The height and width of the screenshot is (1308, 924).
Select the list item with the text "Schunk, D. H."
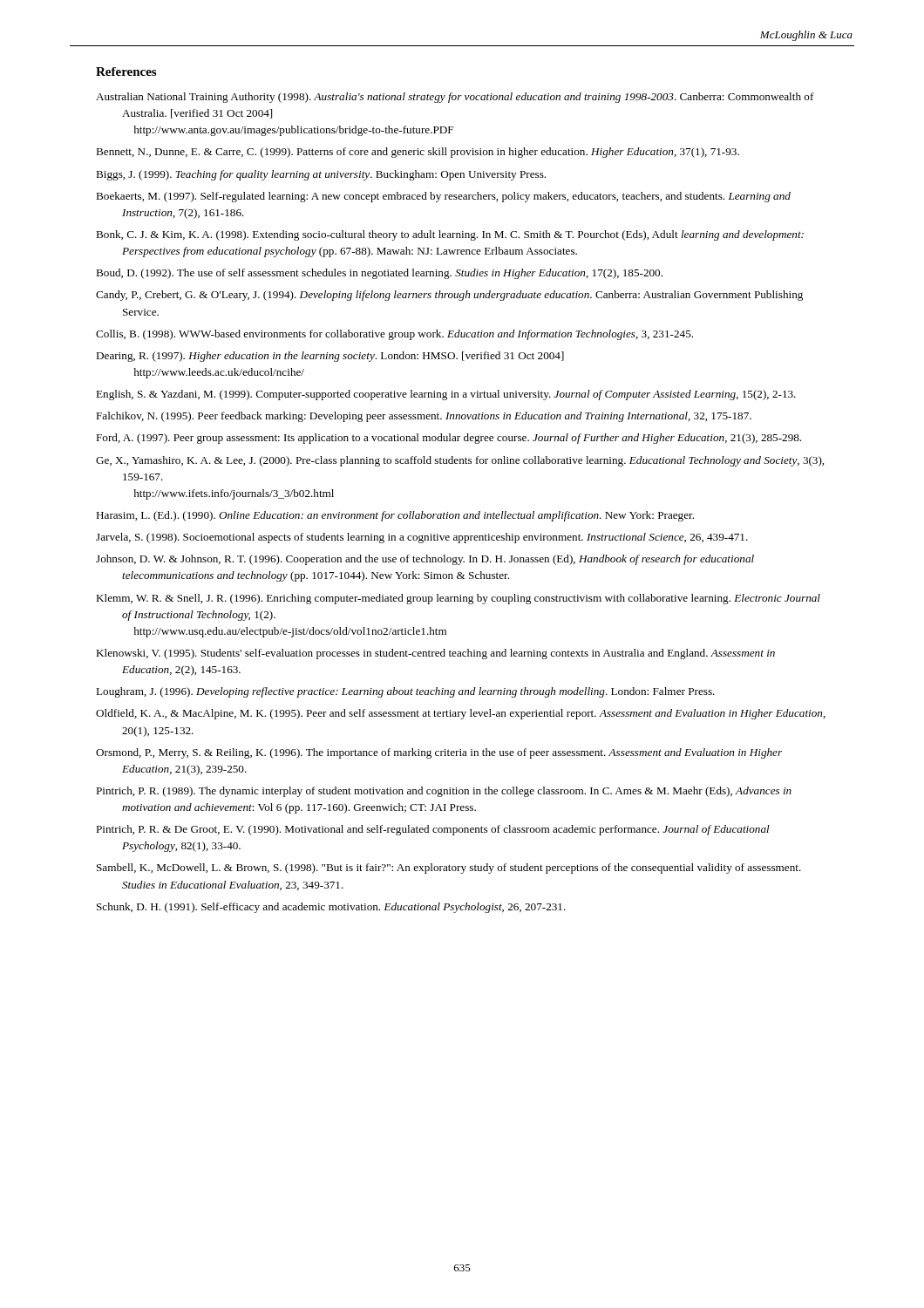click(331, 906)
